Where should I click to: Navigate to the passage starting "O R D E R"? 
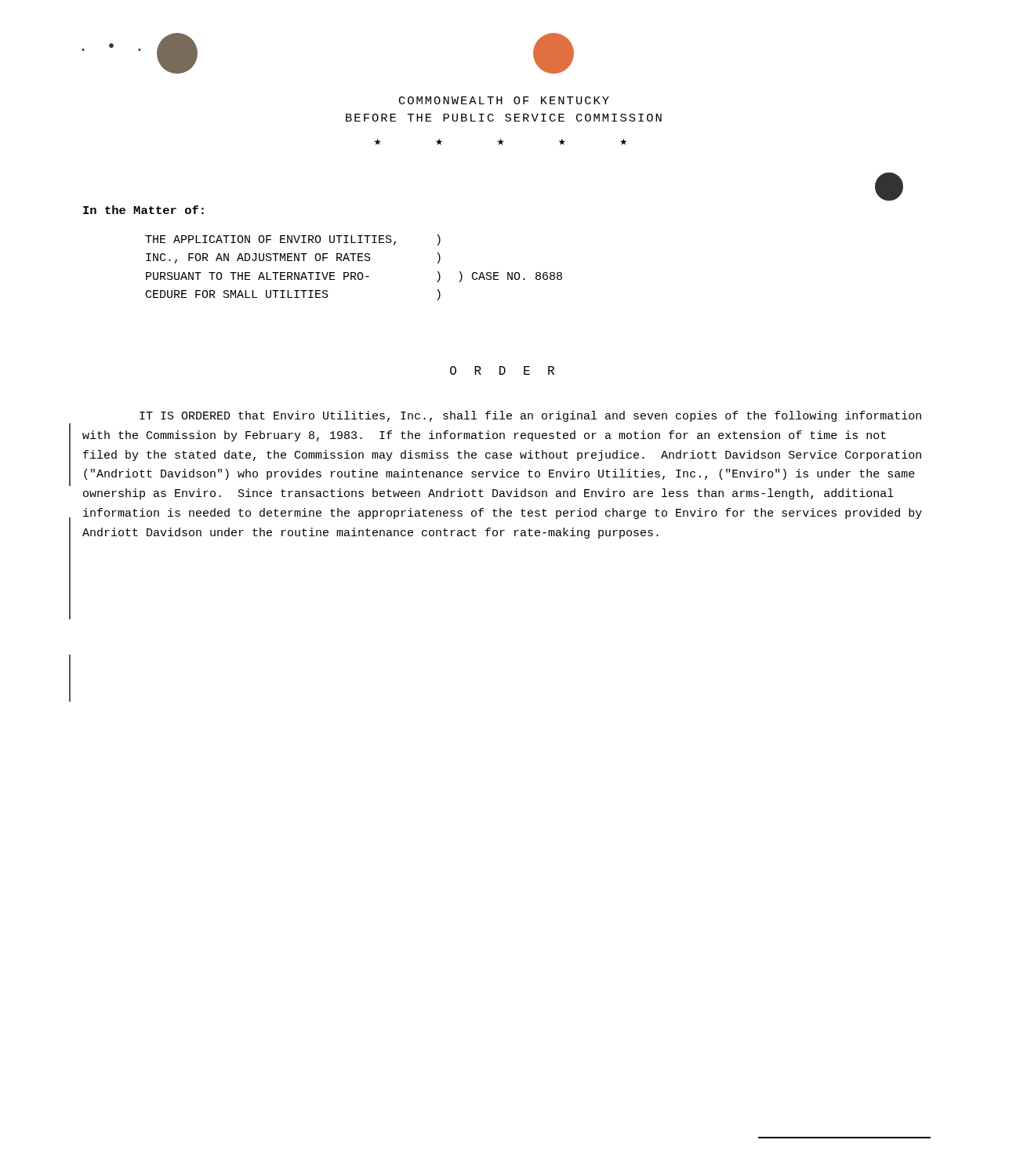(x=504, y=372)
